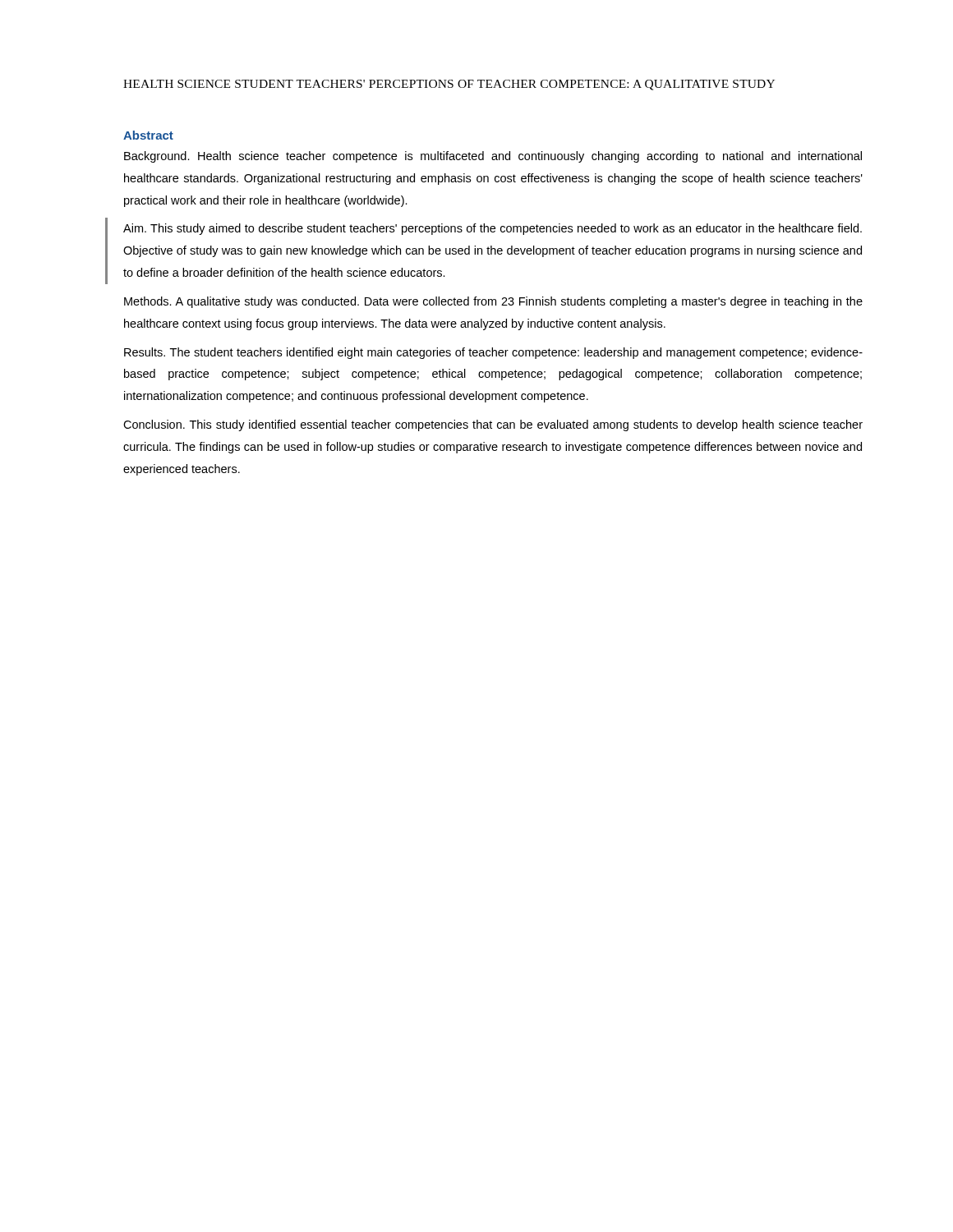Navigate to the block starting "Results. The student teachers identified eight"

(x=493, y=374)
